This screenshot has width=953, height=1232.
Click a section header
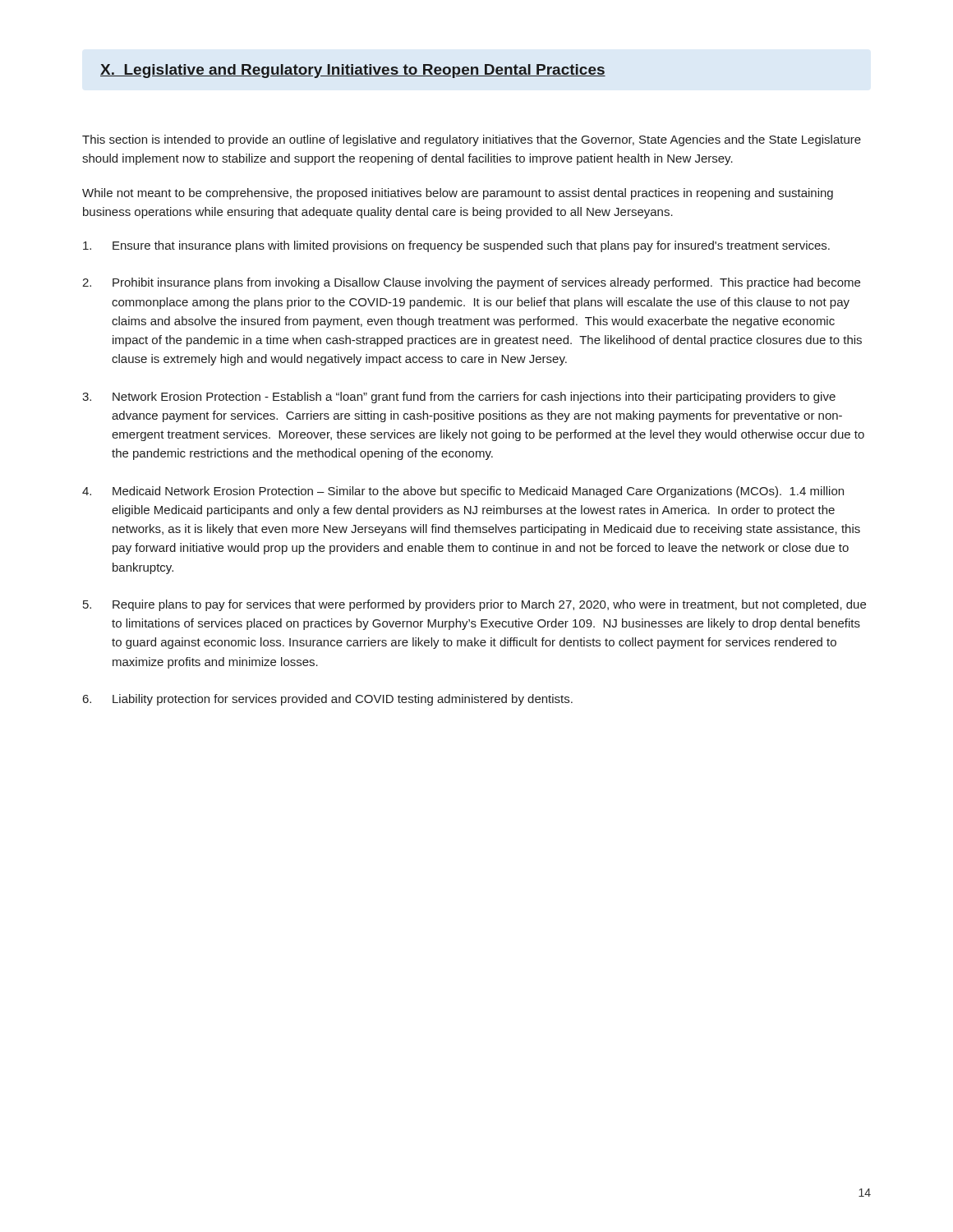point(476,70)
